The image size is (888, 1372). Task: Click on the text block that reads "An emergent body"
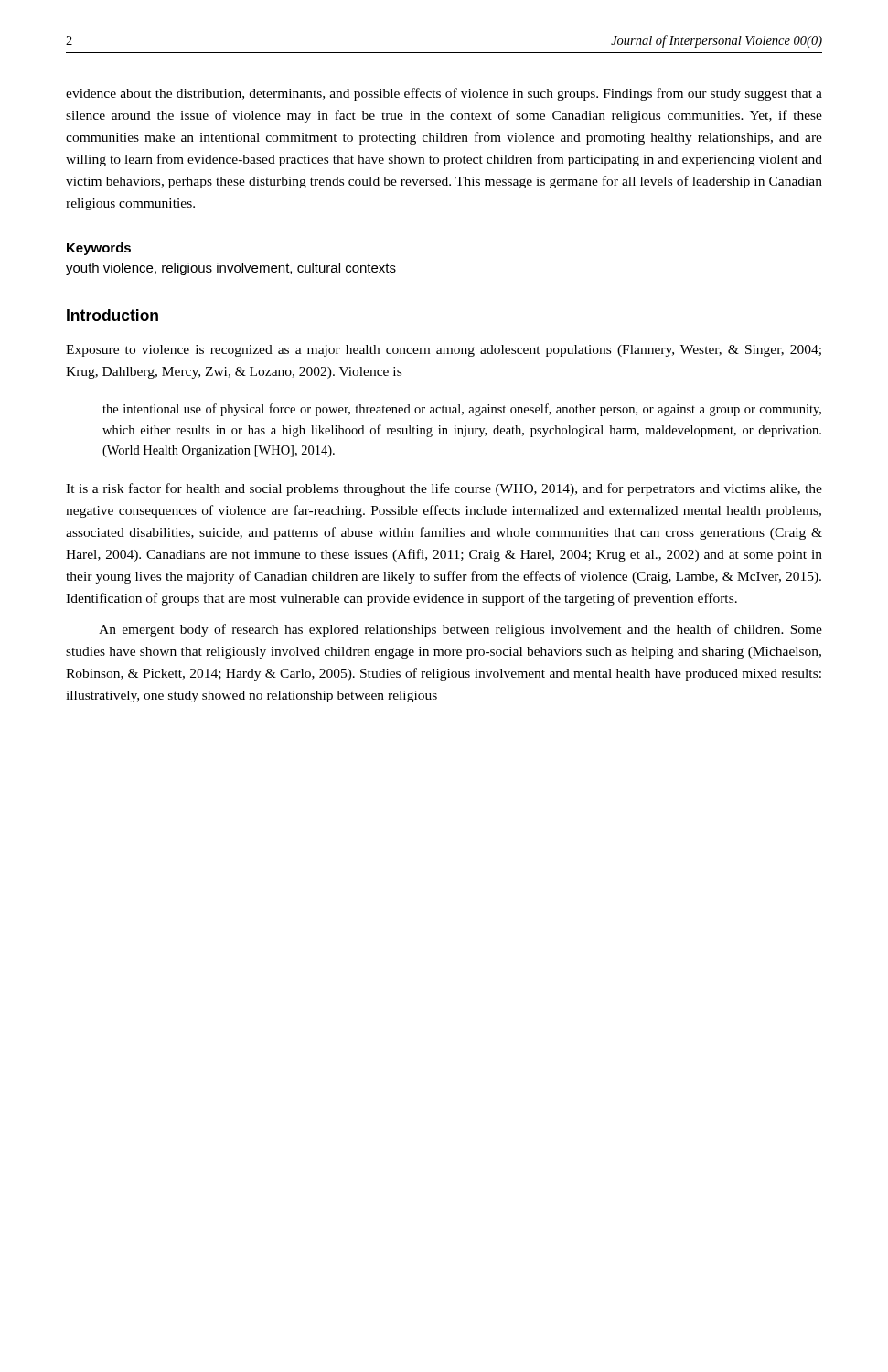click(444, 661)
